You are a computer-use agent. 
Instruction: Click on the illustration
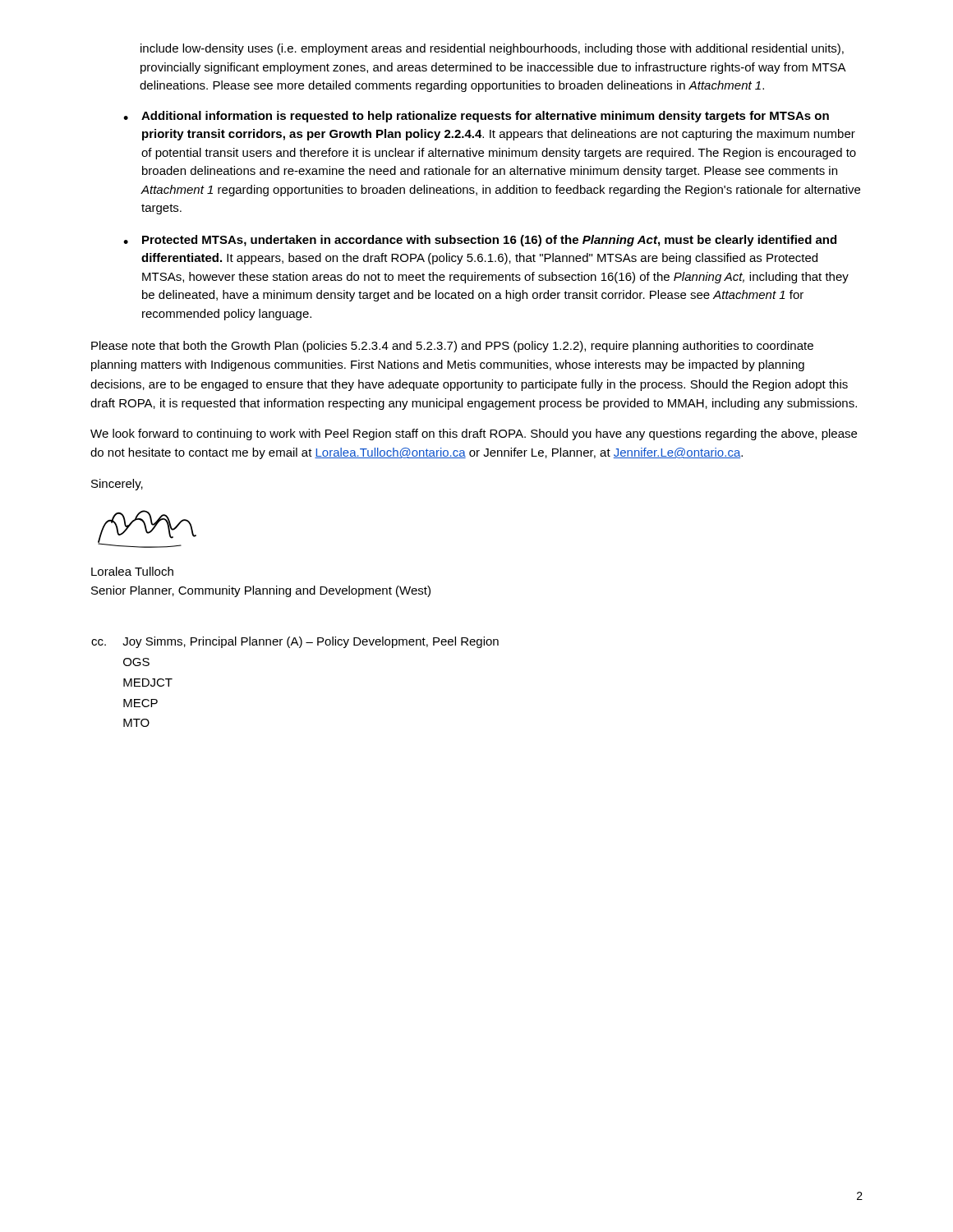pos(476,529)
